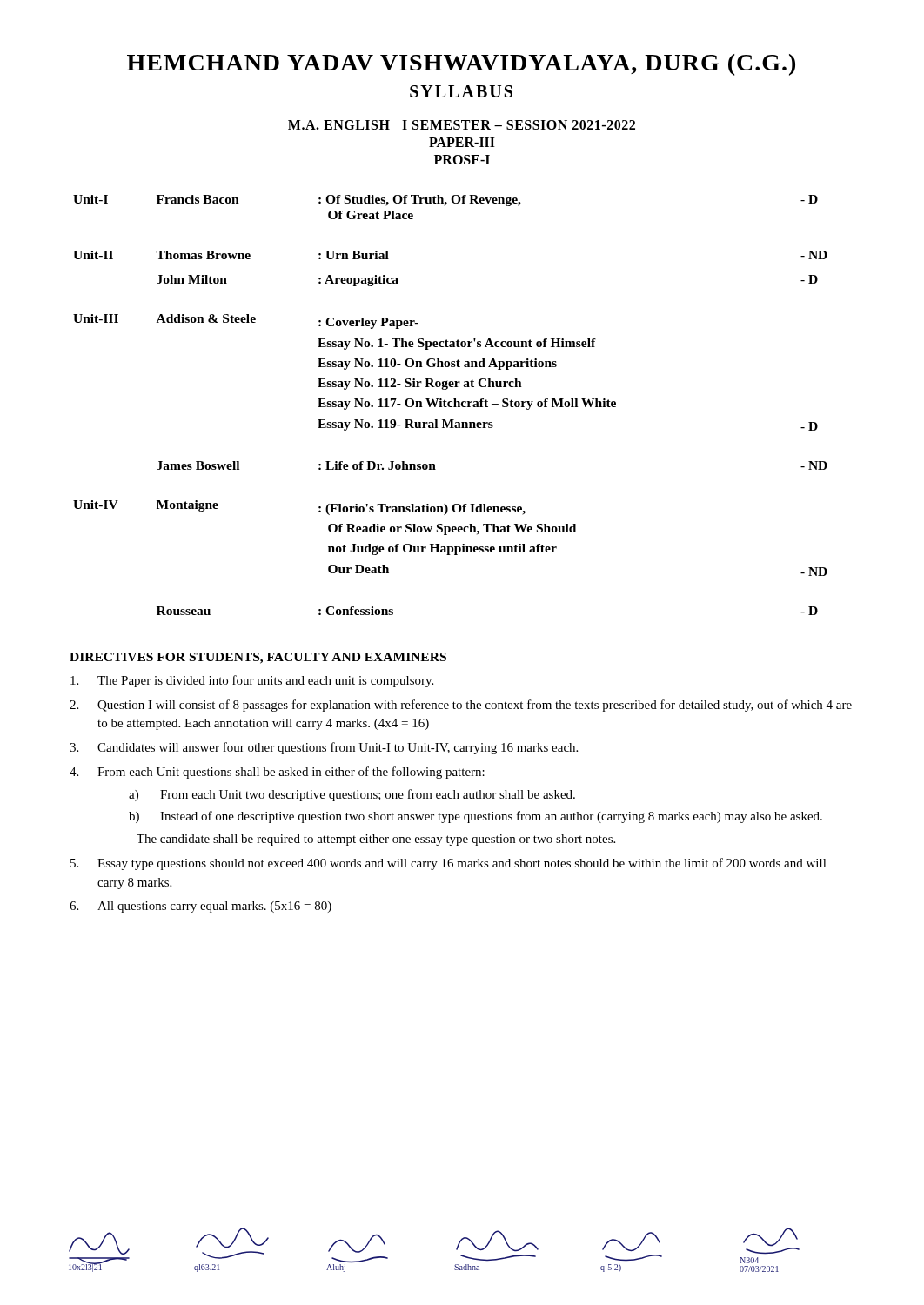Find the title
Image resolution: width=924 pixels, height=1305 pixels.
[x=462, y=62]
